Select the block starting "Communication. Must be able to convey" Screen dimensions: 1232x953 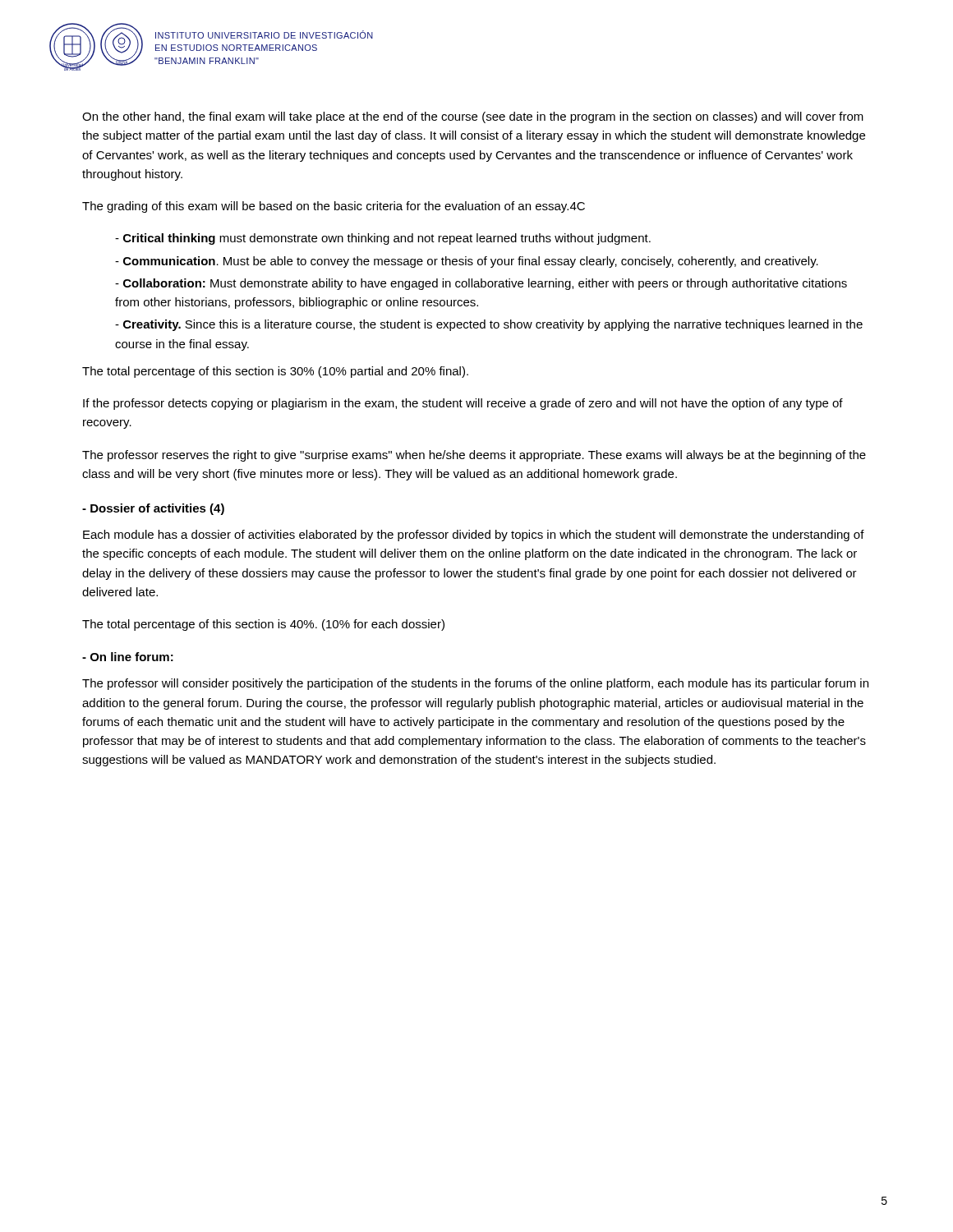point(467,260)
